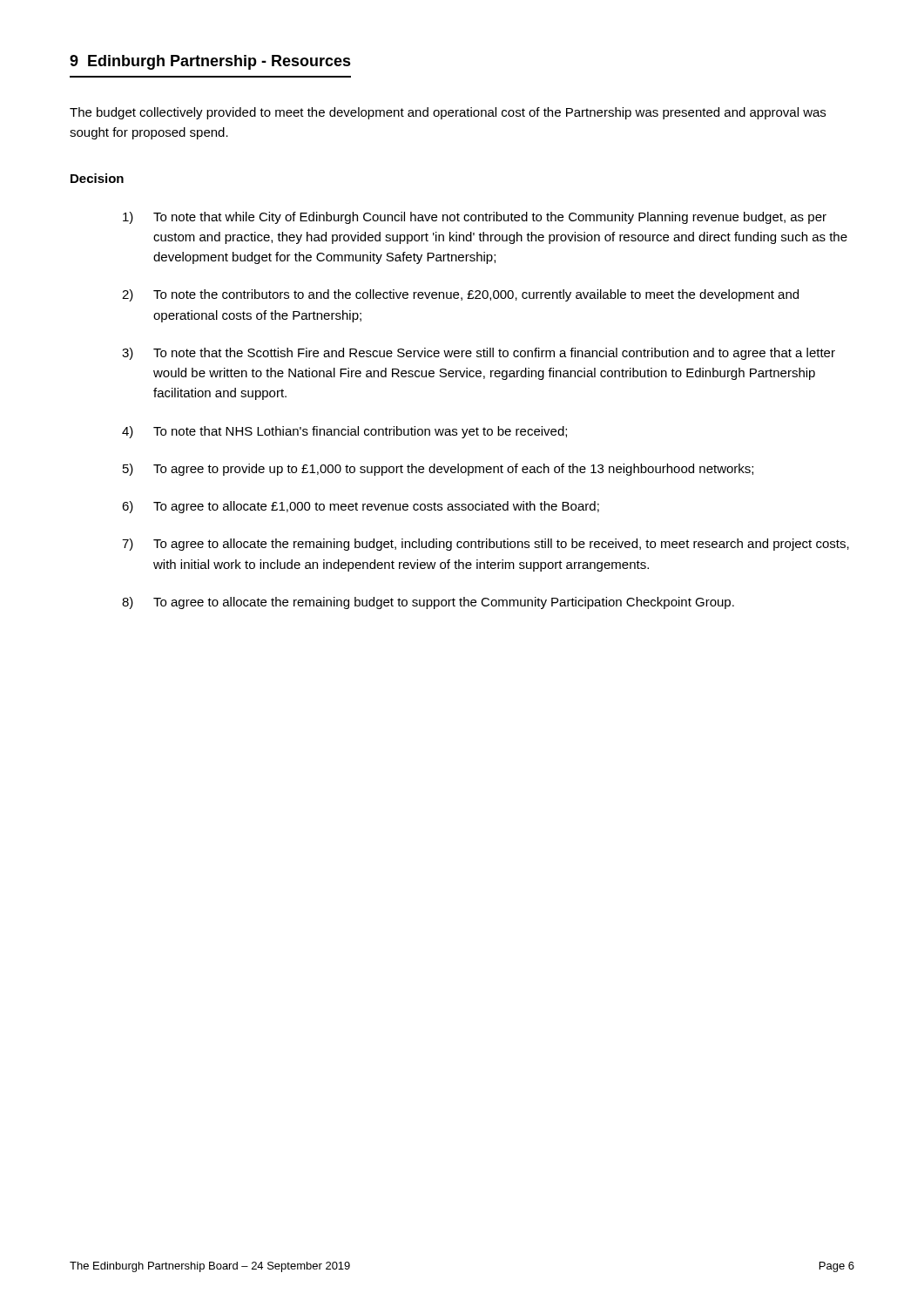The height and width of the screenshot is (1307, 924).
Task: Select the element starting "4) To note that NHS"
Action: click(488, 431)
